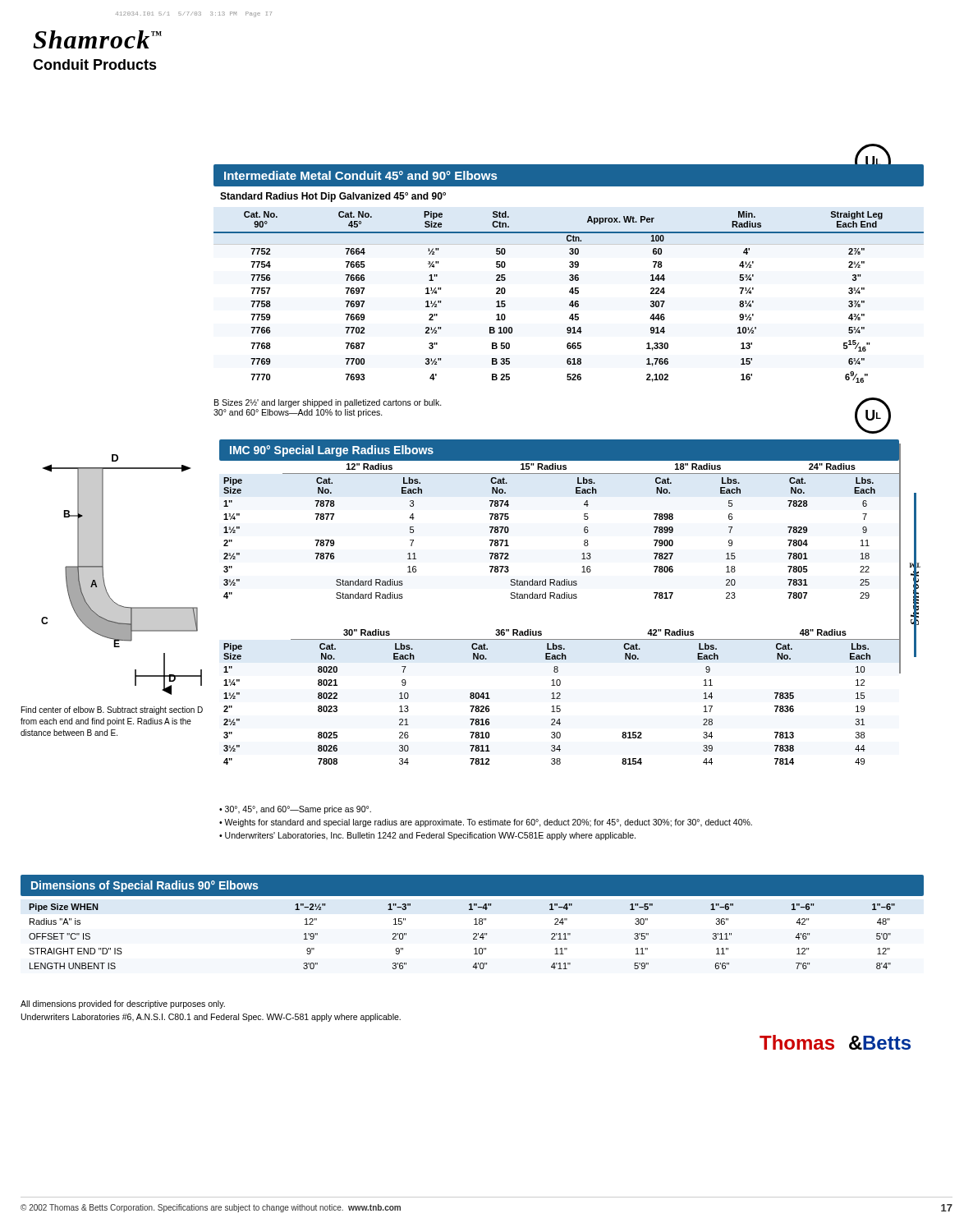The height and width of the screenshot is (1232, 973).
Task: Locate the element starting "Dimensions of Special Radius 90°"
Action: [x=472, y=885]
